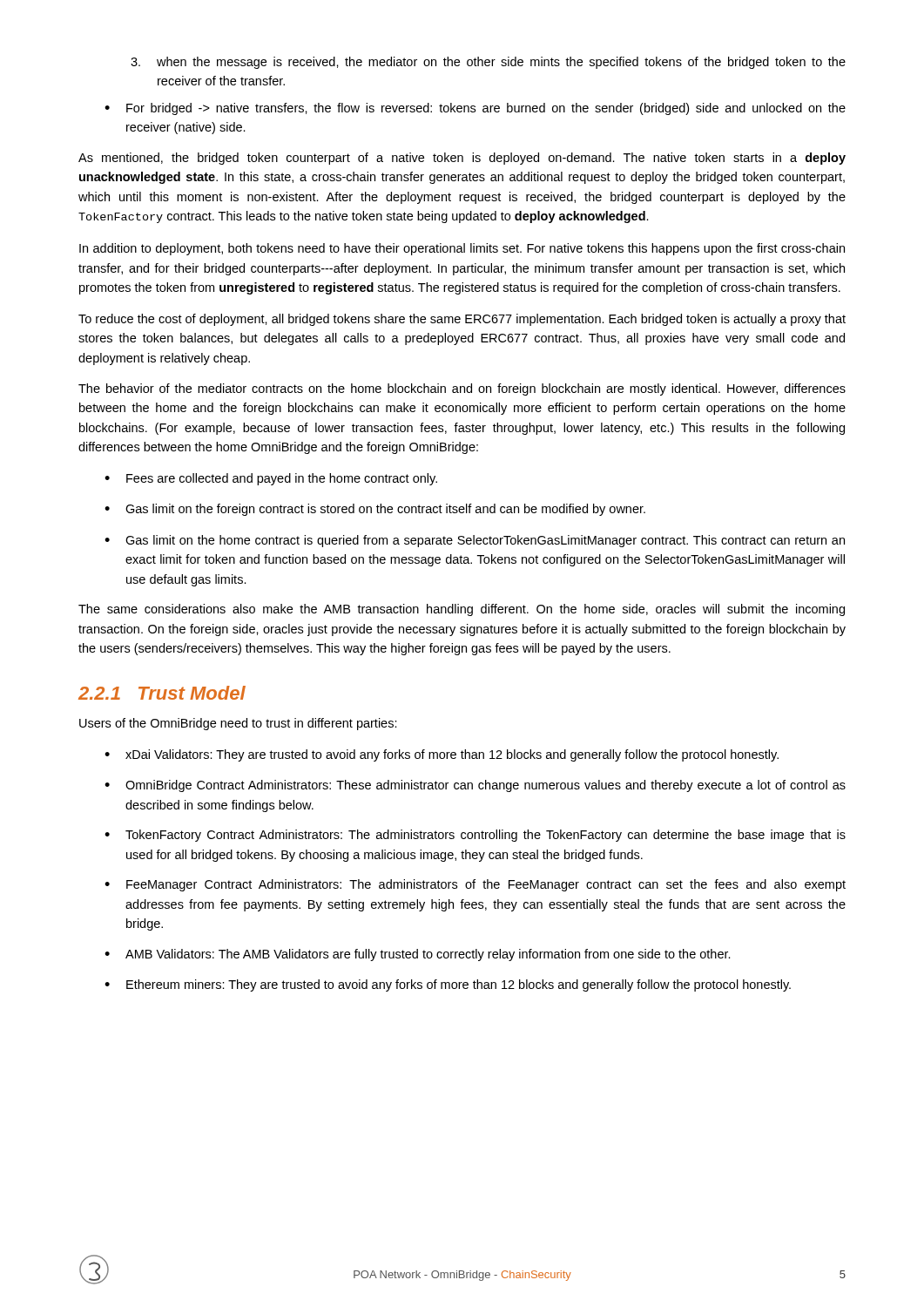Image resolution: width=924 pixels, height=1307 pixels.
Task: Click on the section header containing "2.2.1 Trust Model"
Action: coord(162,693)
